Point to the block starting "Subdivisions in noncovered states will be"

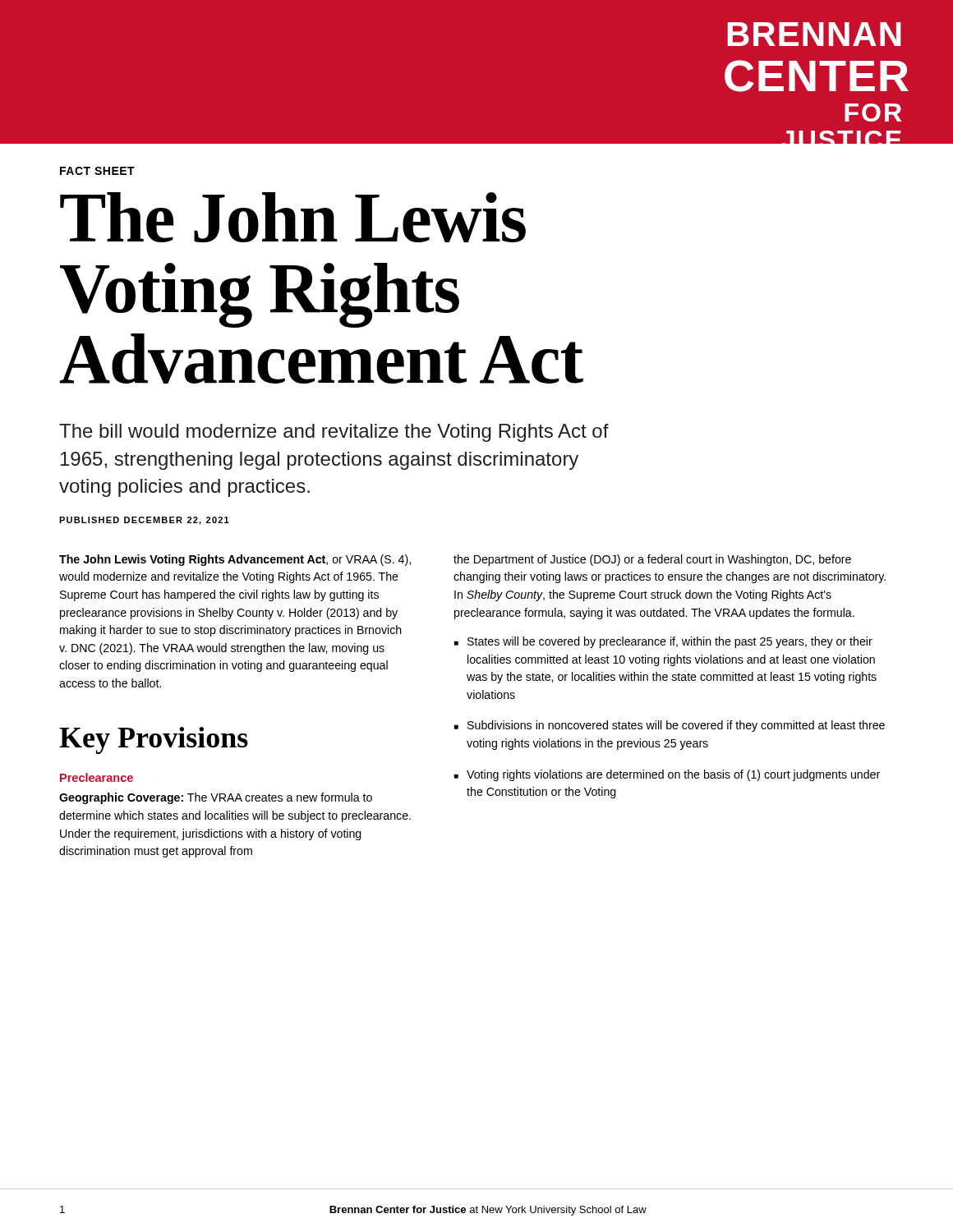click(676, 734)
